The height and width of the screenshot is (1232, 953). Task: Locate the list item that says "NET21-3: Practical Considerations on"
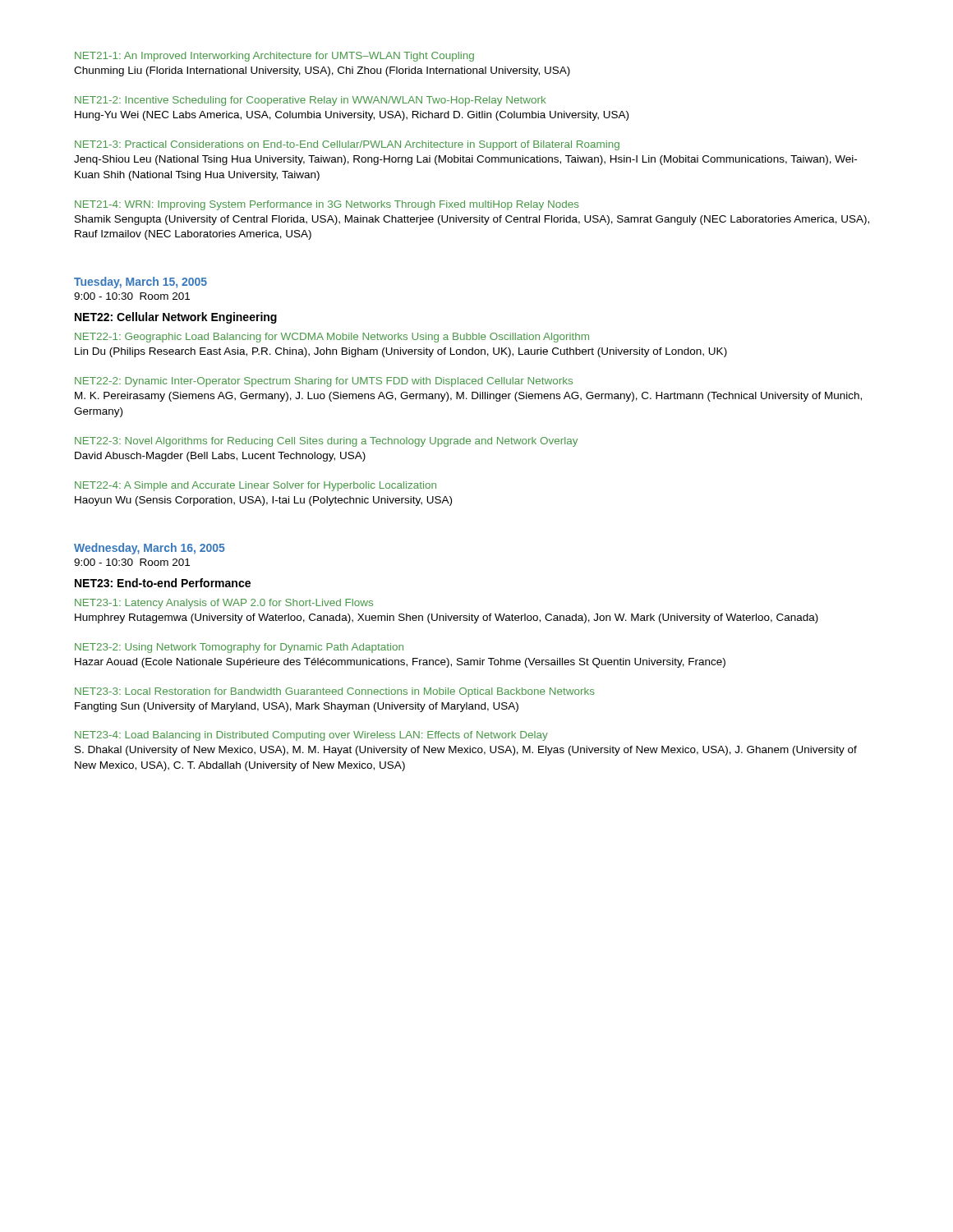pos(476,159)
